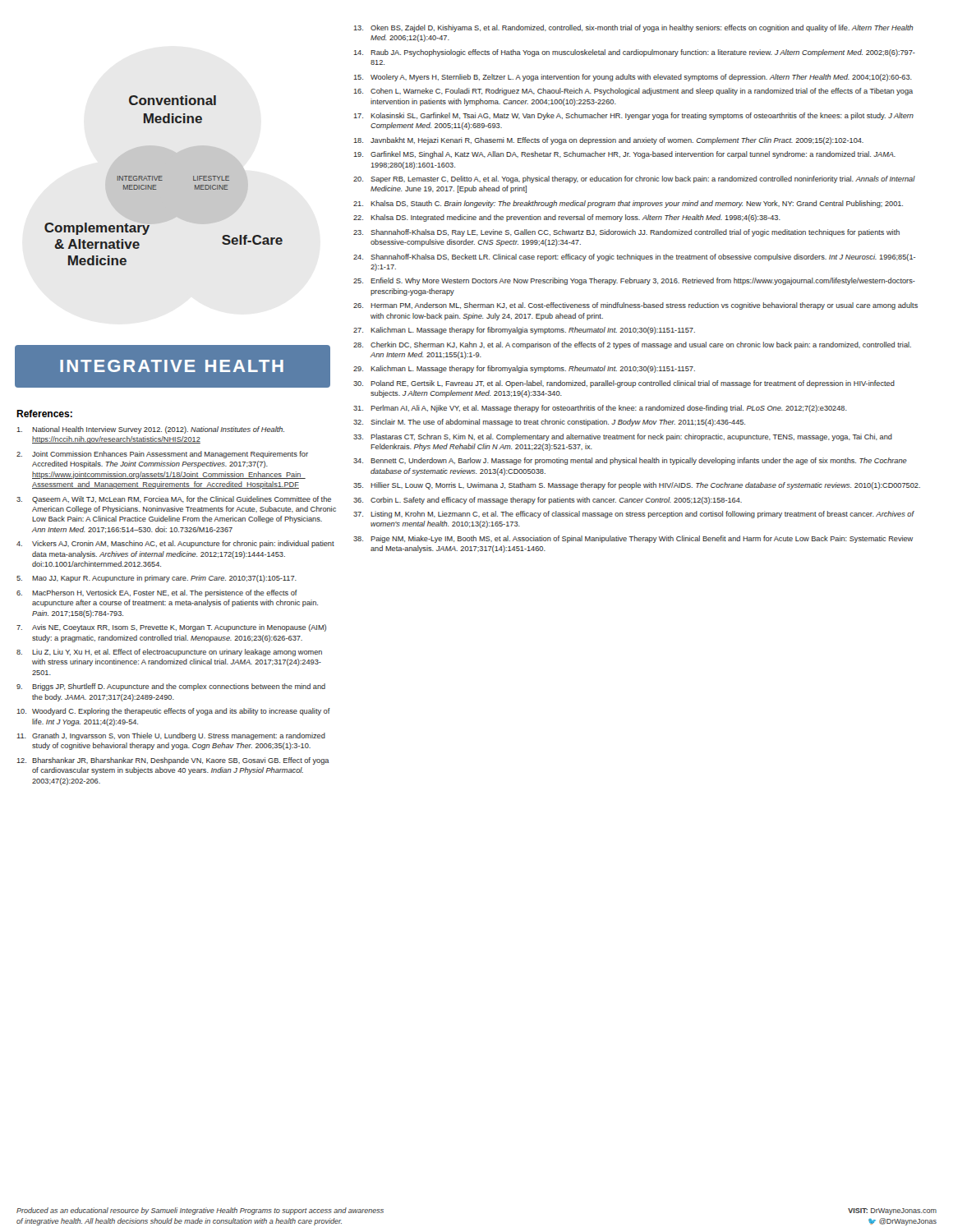Select the region starting "27. Kalichman L."
Image resolution: width=953 pixels, height=1232 pixels.
click(x=524, y=330)
